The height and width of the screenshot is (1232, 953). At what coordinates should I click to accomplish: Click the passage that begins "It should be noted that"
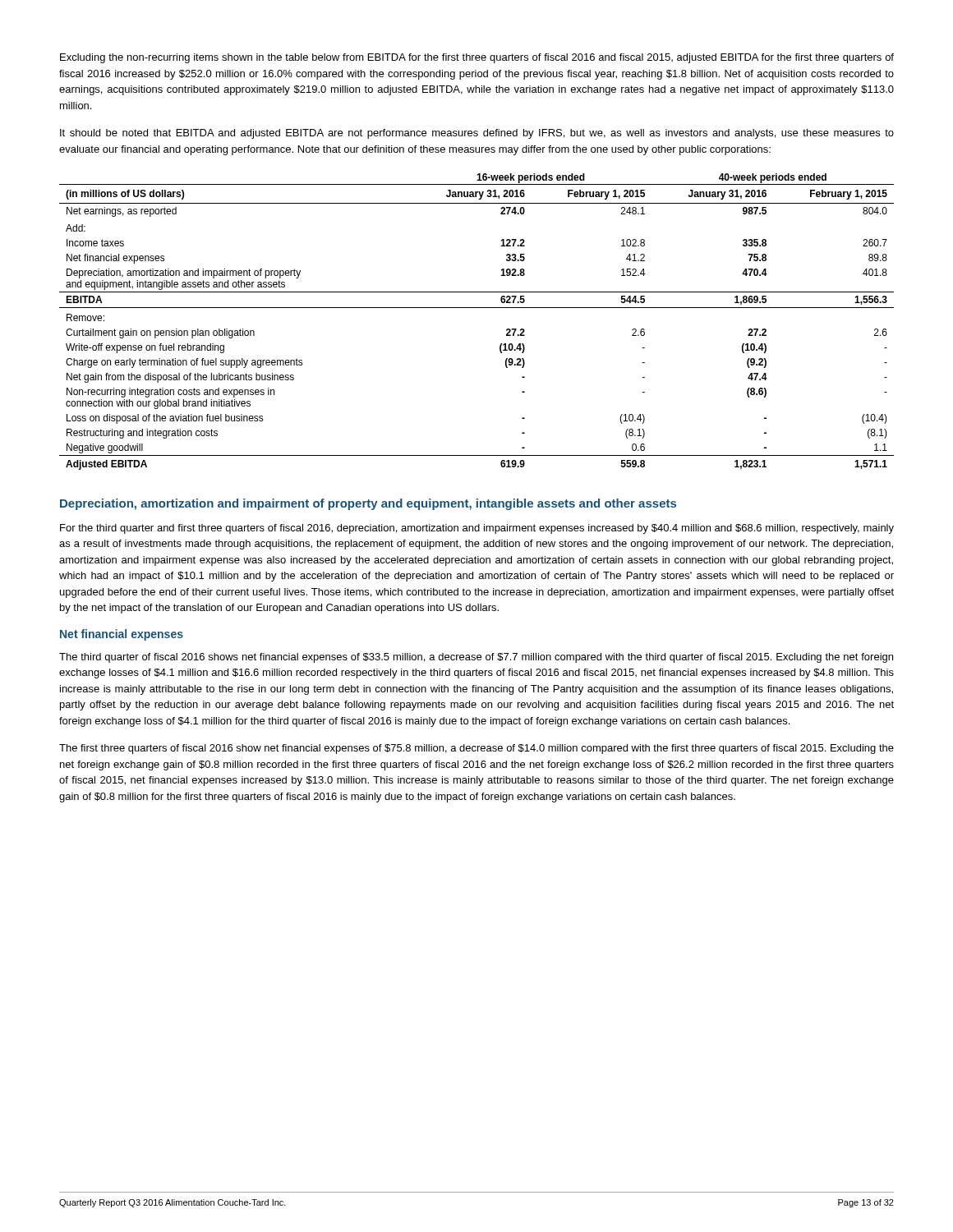476,141
